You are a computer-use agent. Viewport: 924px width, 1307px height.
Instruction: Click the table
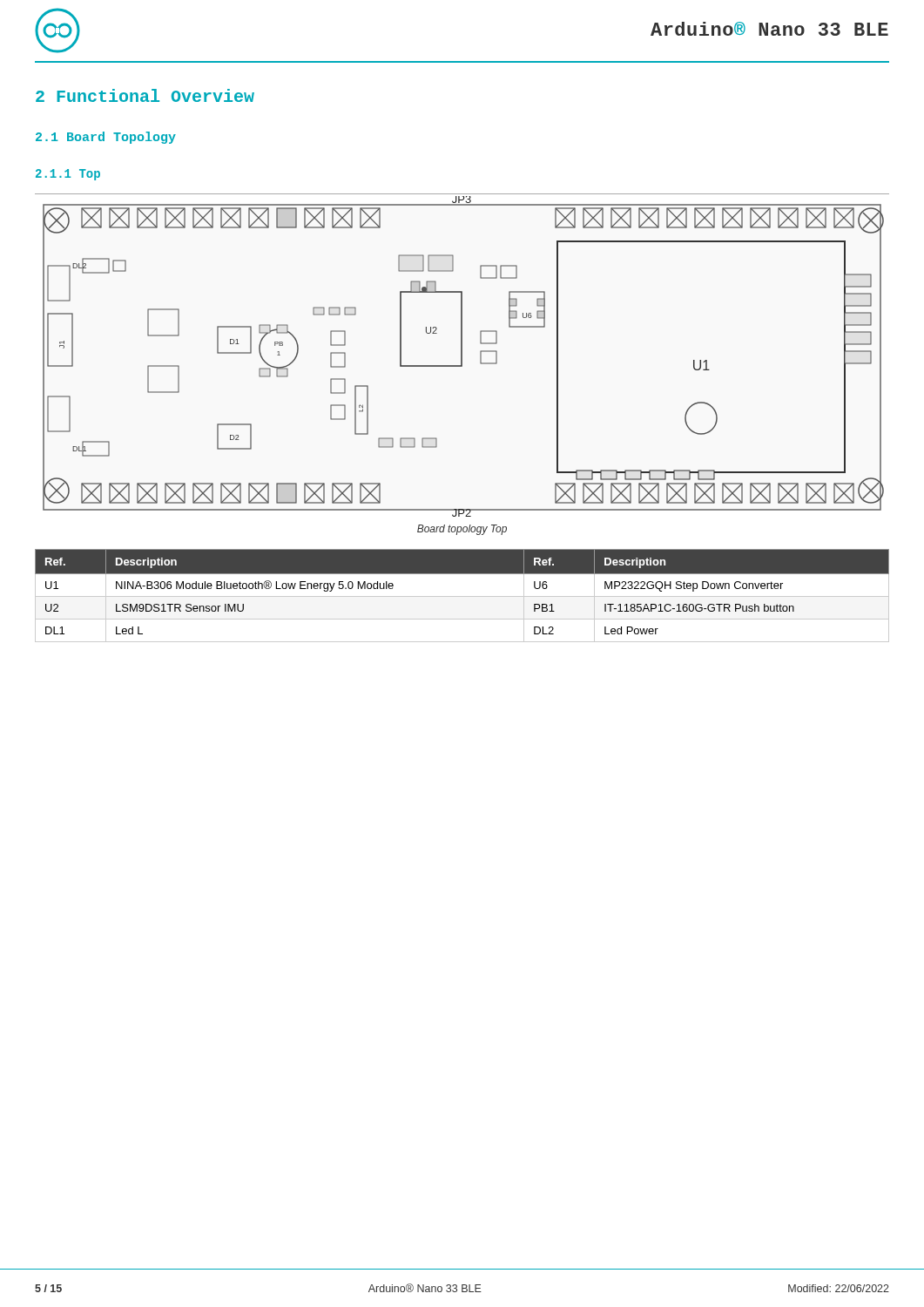[462, 596]
